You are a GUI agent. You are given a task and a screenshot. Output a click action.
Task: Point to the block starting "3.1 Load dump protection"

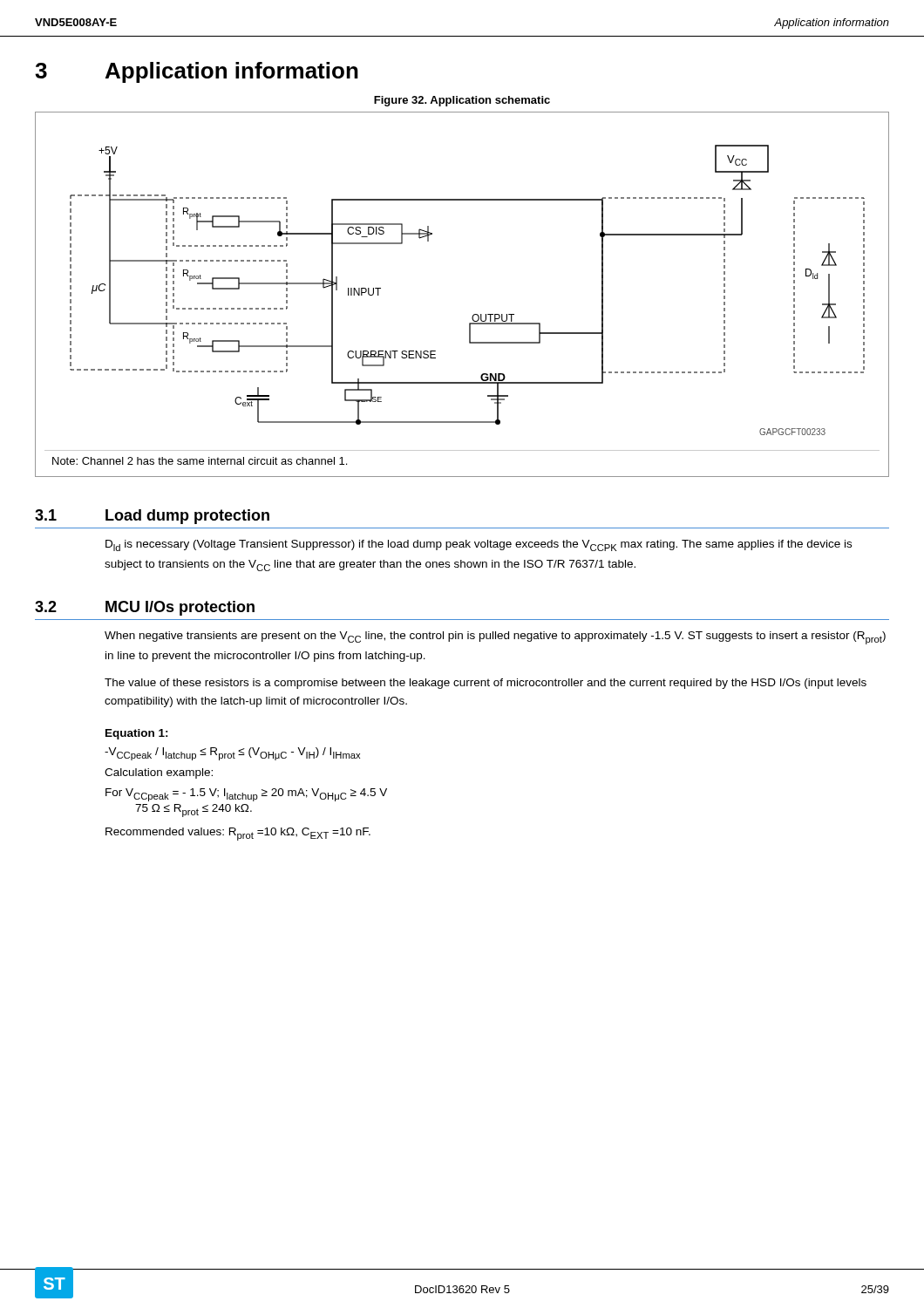click(153, 516)
